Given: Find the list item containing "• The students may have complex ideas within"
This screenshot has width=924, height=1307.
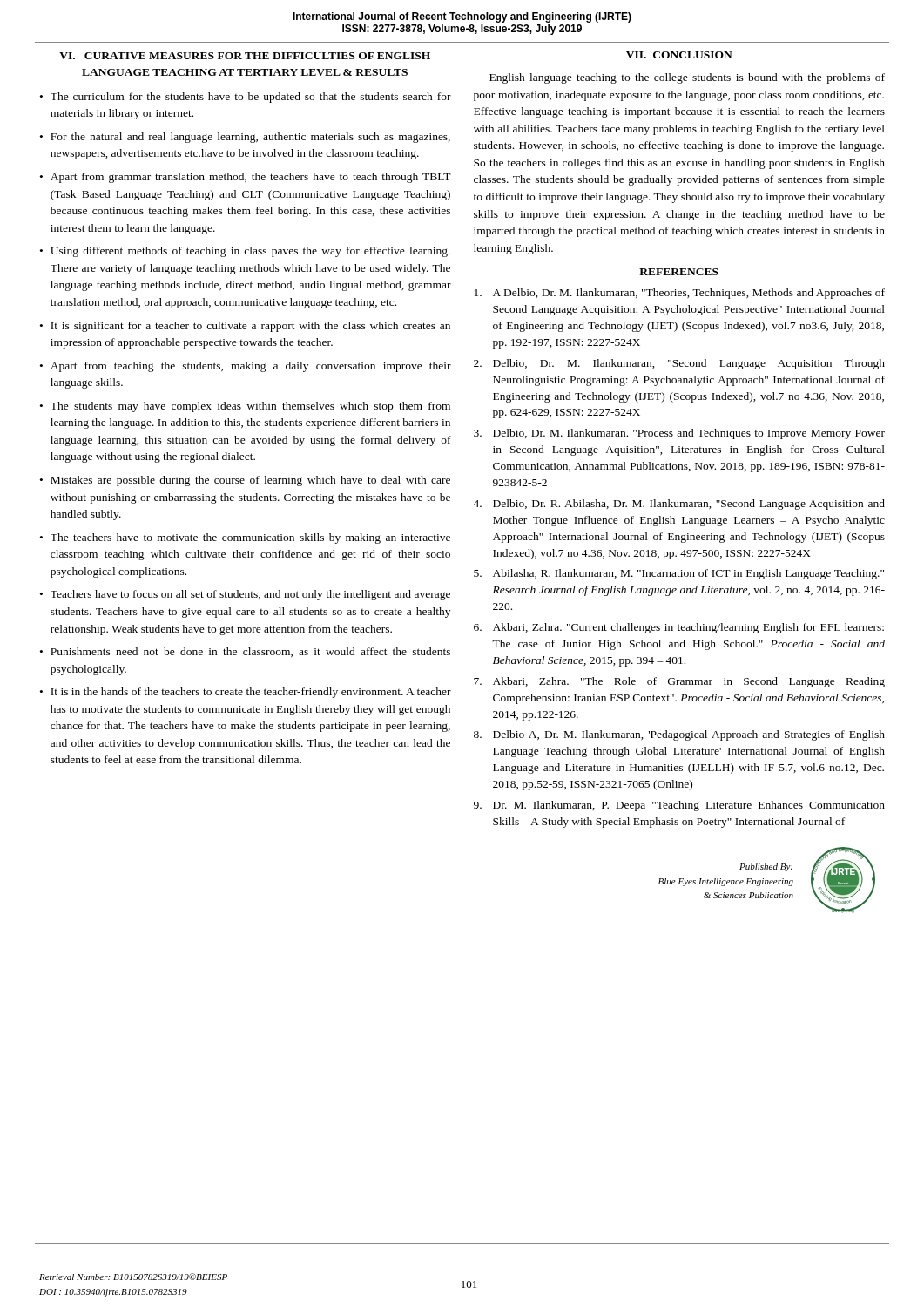Looking at the screenshot, I should click(245, 431).
